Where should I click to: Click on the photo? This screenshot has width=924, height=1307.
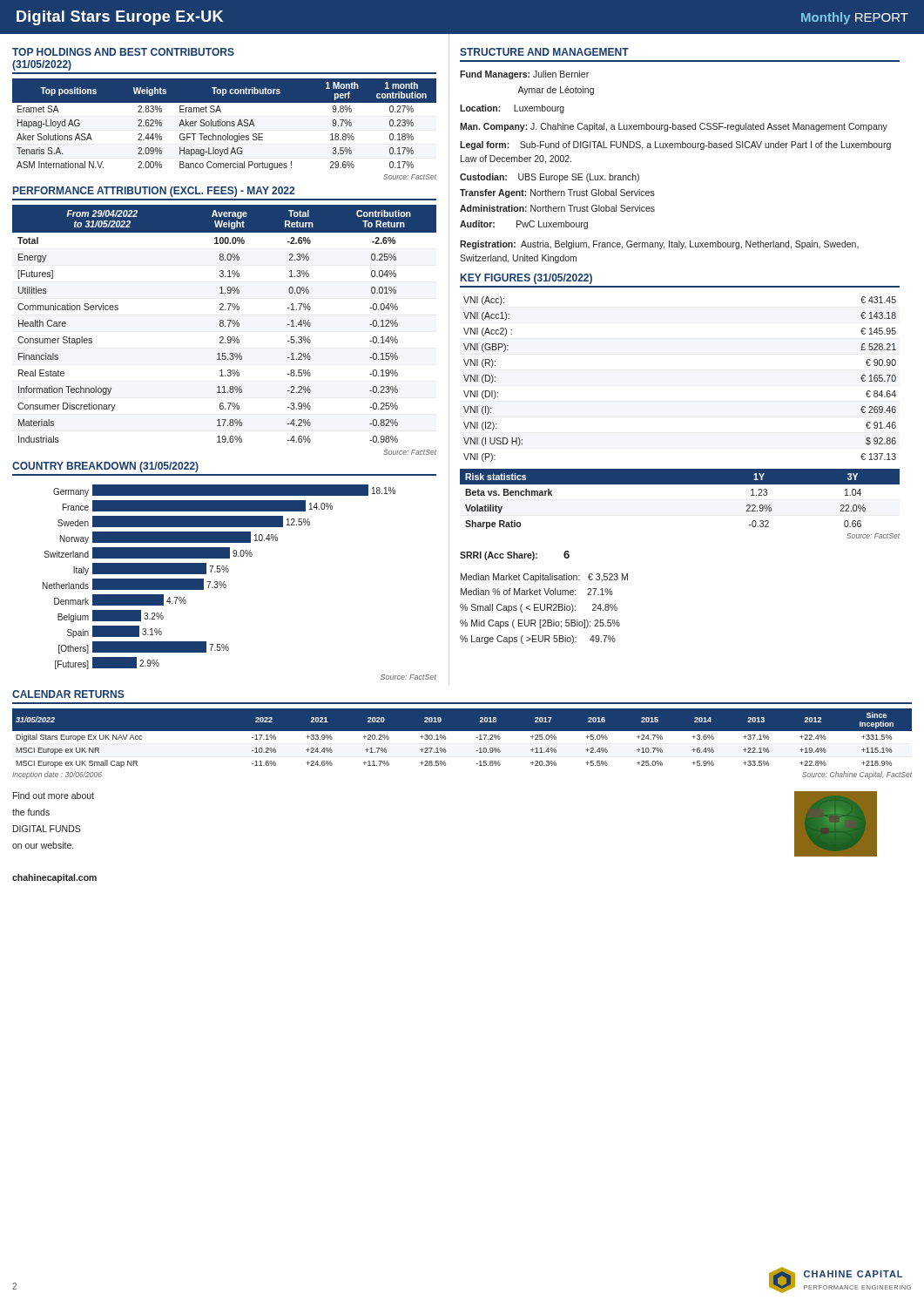point(836,825)
